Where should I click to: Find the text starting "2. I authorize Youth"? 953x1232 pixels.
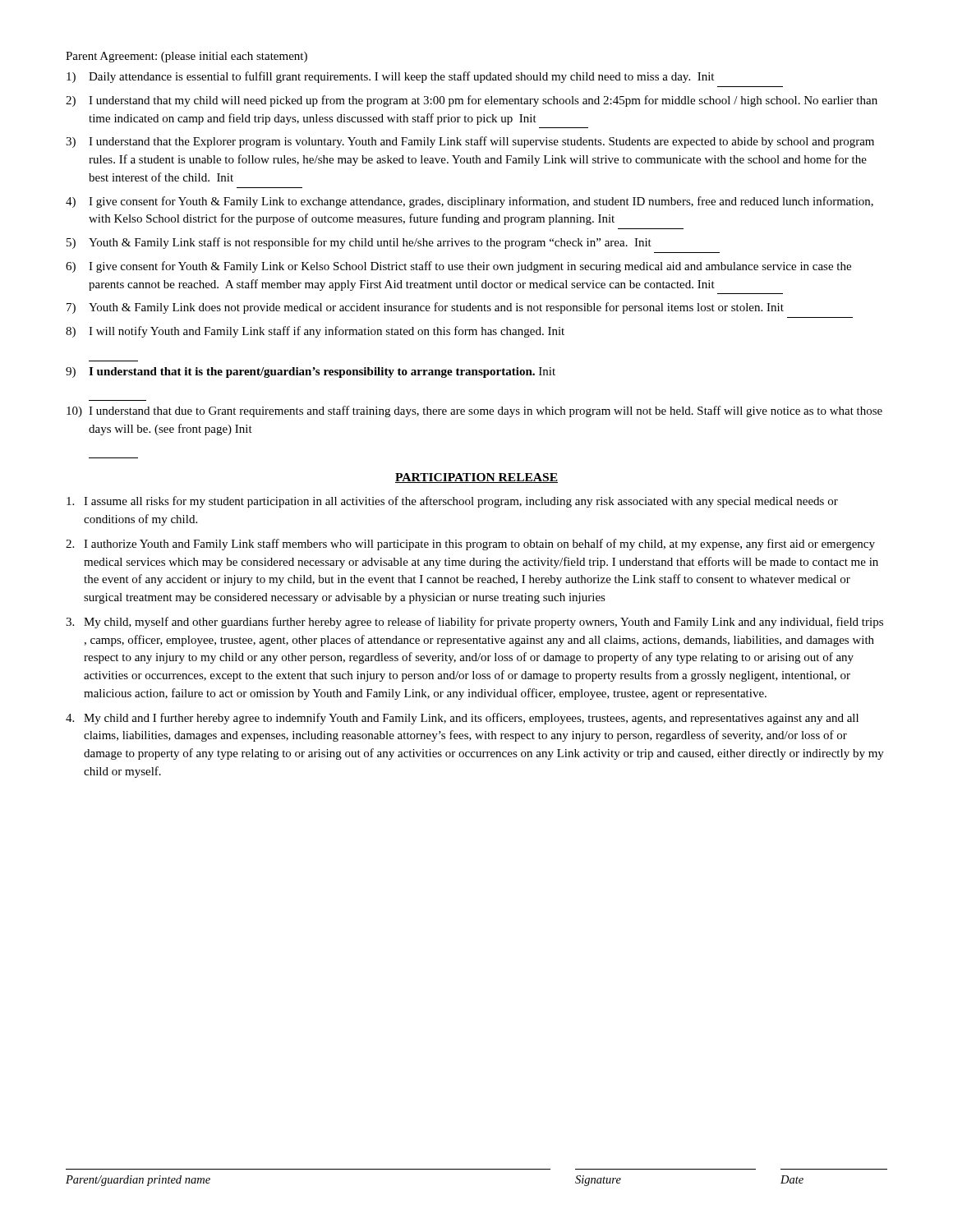click(476, 571)
